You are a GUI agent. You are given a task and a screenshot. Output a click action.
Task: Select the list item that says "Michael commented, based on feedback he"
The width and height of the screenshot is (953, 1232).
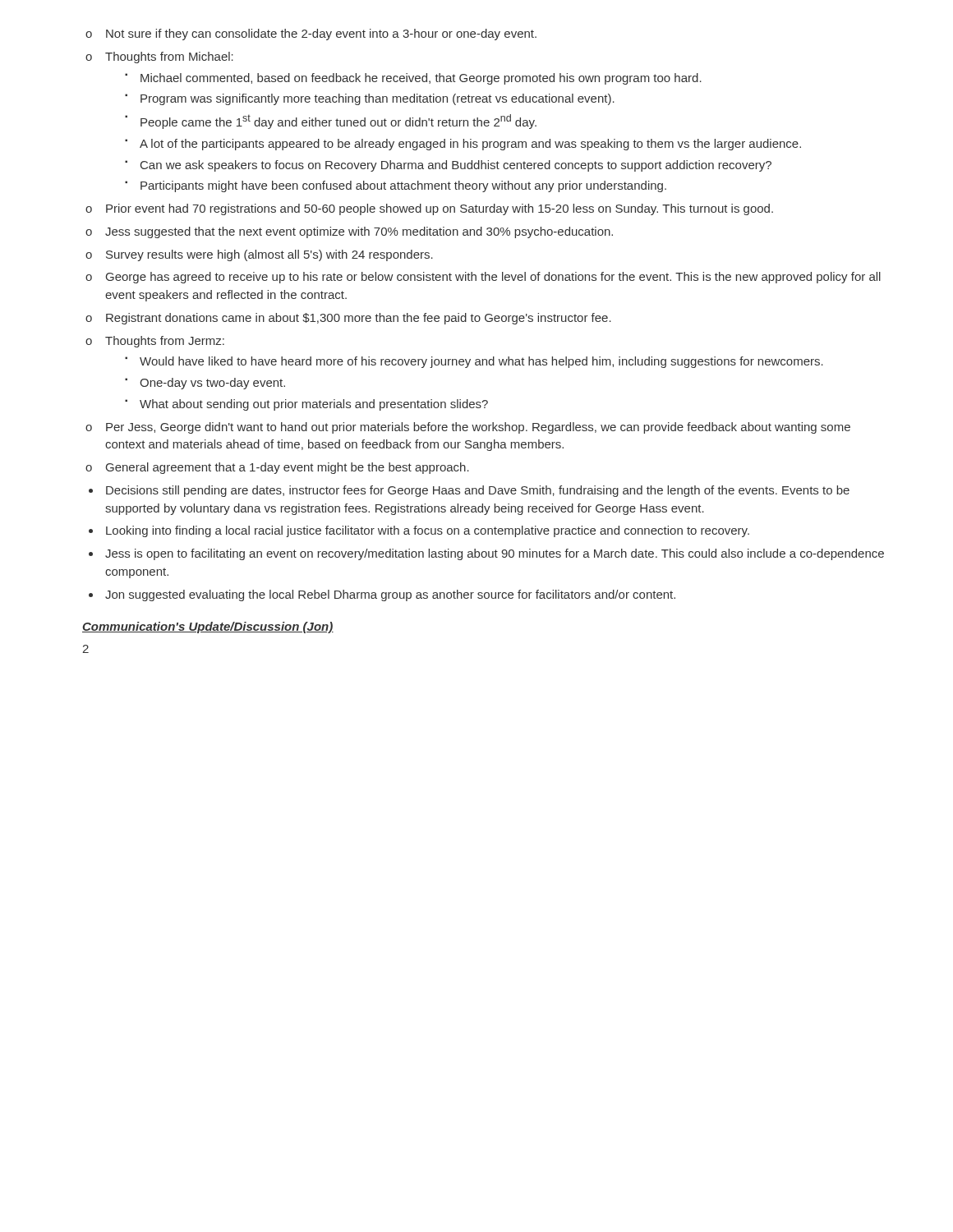(x=421, y=77)
